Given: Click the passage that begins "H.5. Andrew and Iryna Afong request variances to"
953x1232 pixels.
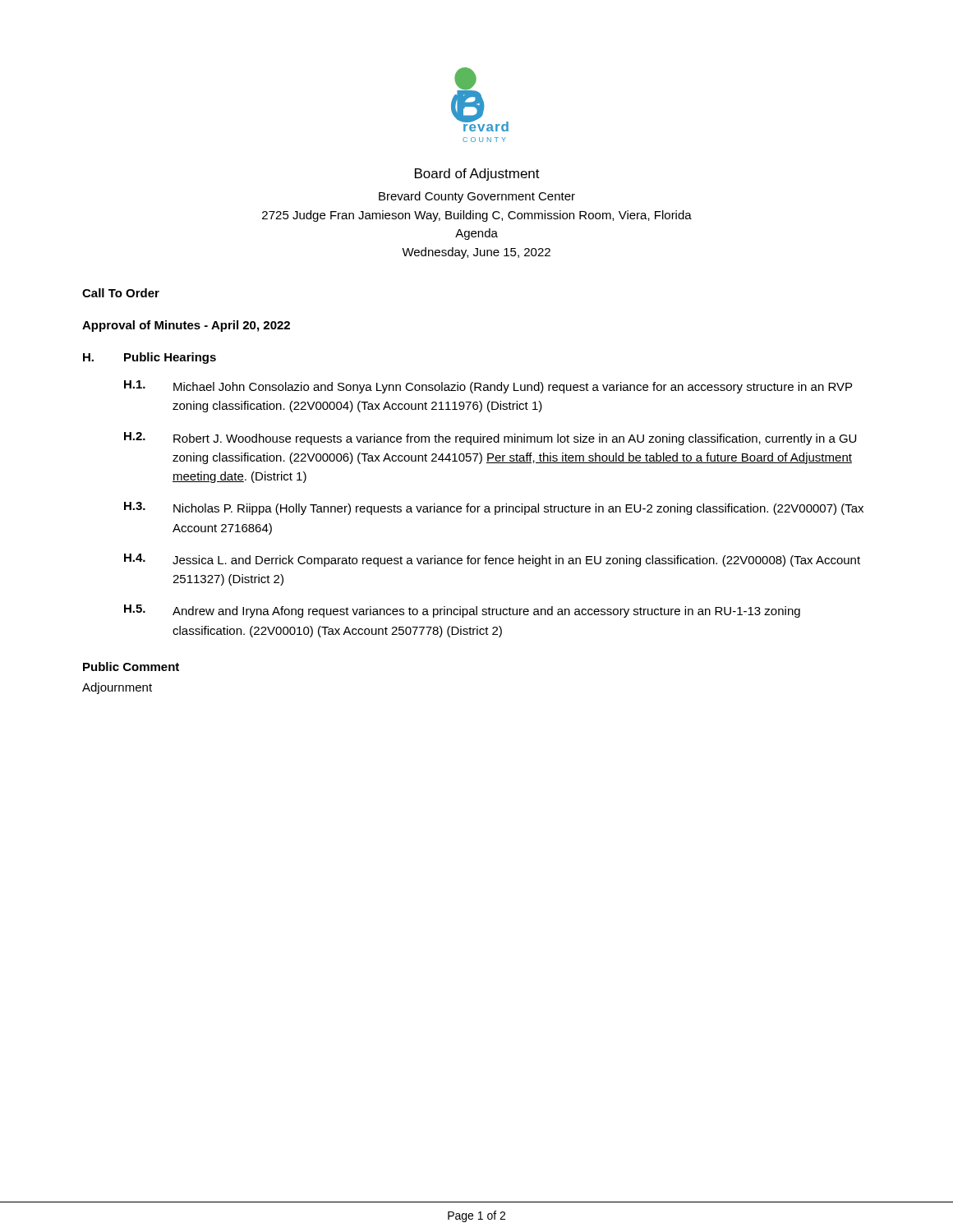Looking at the screenshot, I should click(x=497, y=621).
